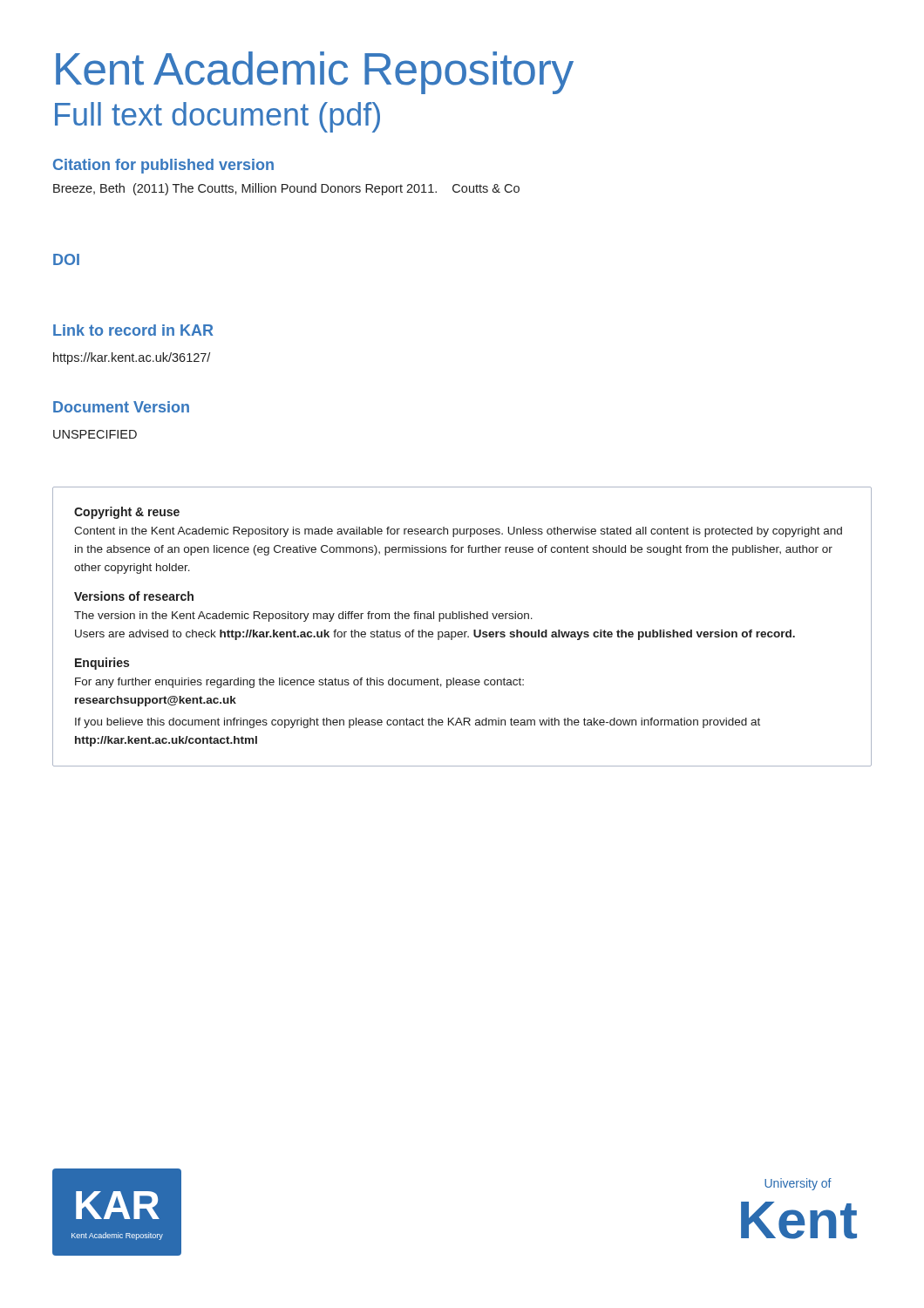Select the passage starting "Copyright & reuse"
The width and height of the screenshot is (924, 1308).
click(462, 627)
